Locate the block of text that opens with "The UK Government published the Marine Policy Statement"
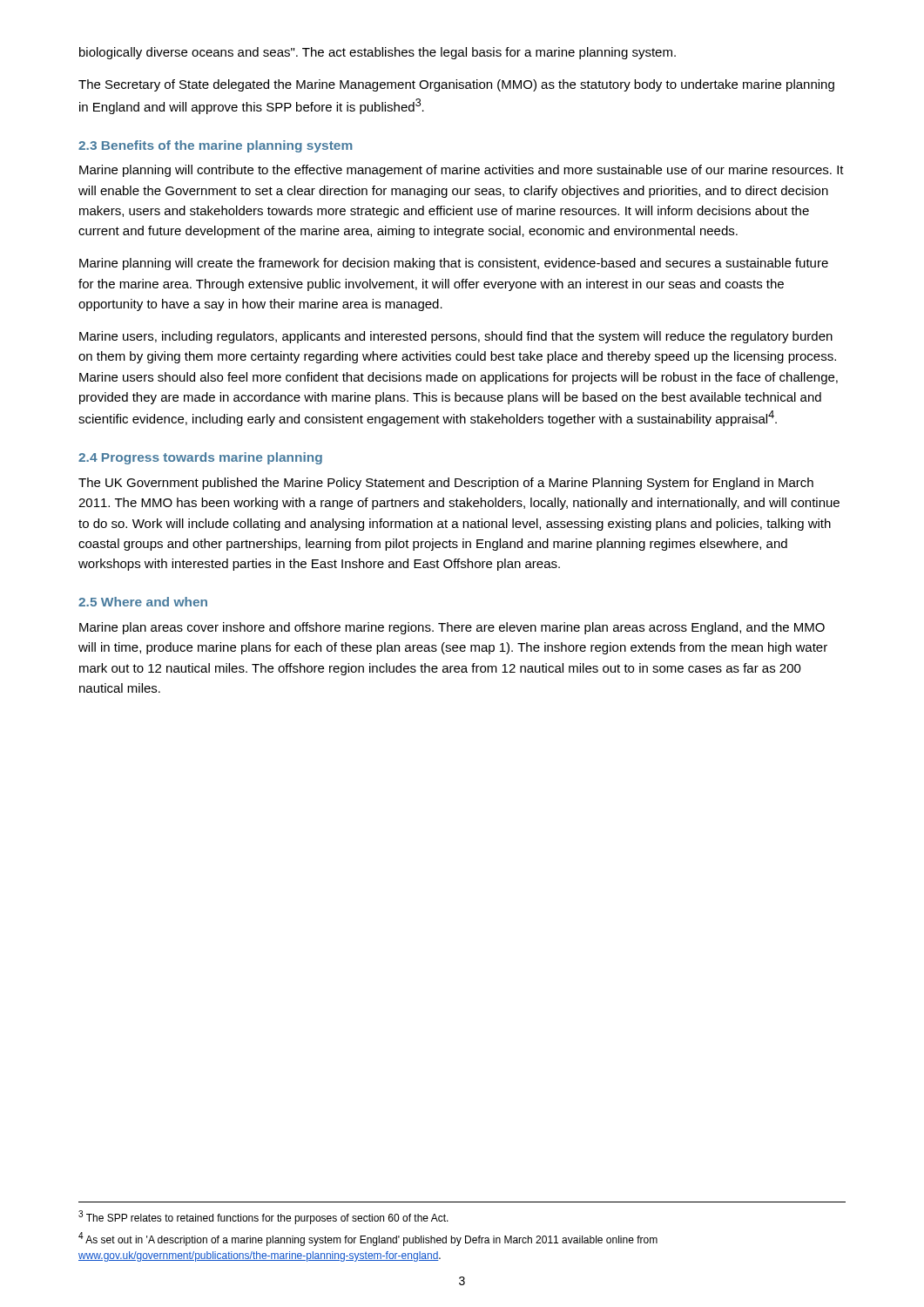This screenshot has width=924, height=1307. point(459,523)
